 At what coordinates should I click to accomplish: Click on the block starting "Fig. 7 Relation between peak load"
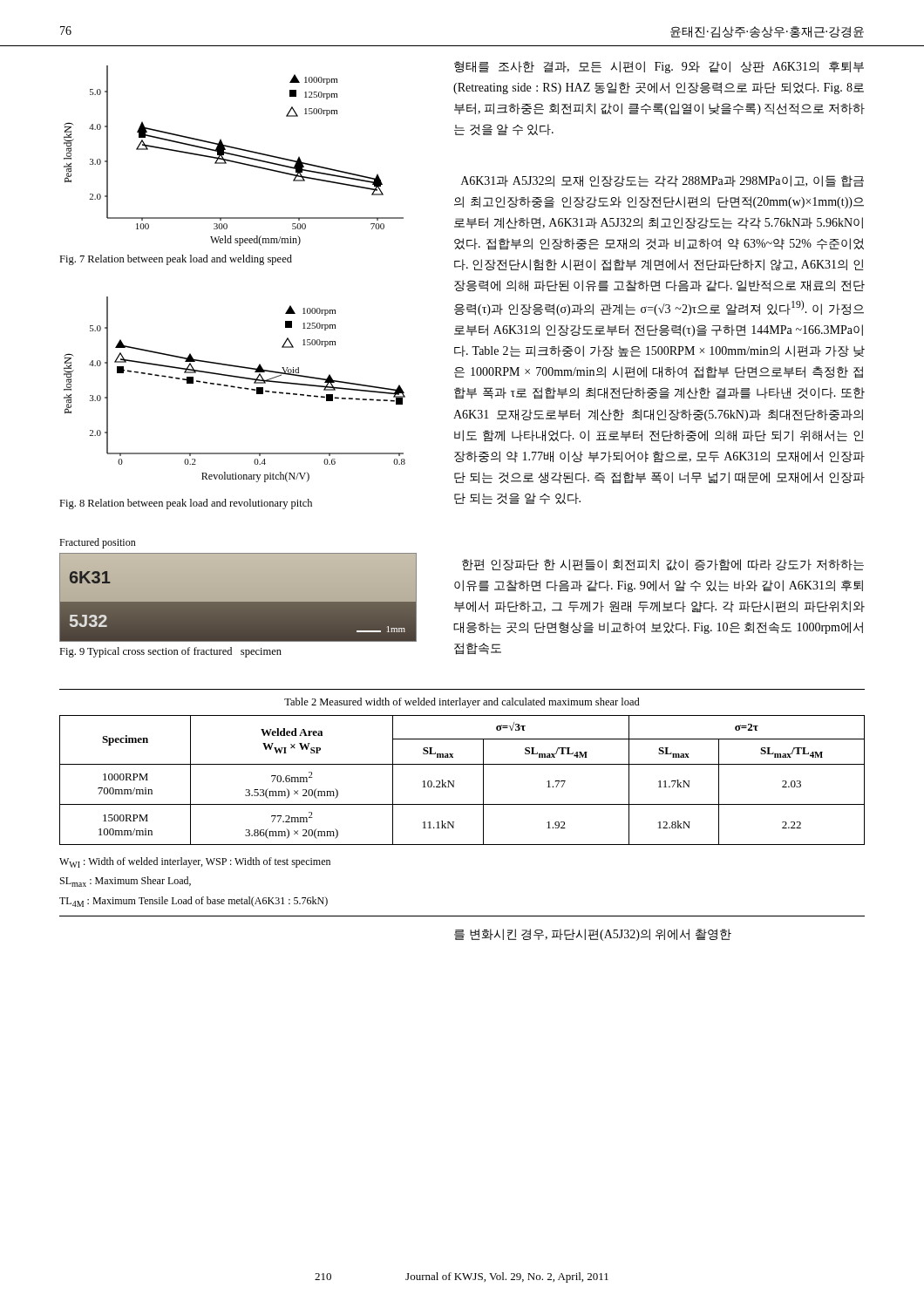coord(176,259)
